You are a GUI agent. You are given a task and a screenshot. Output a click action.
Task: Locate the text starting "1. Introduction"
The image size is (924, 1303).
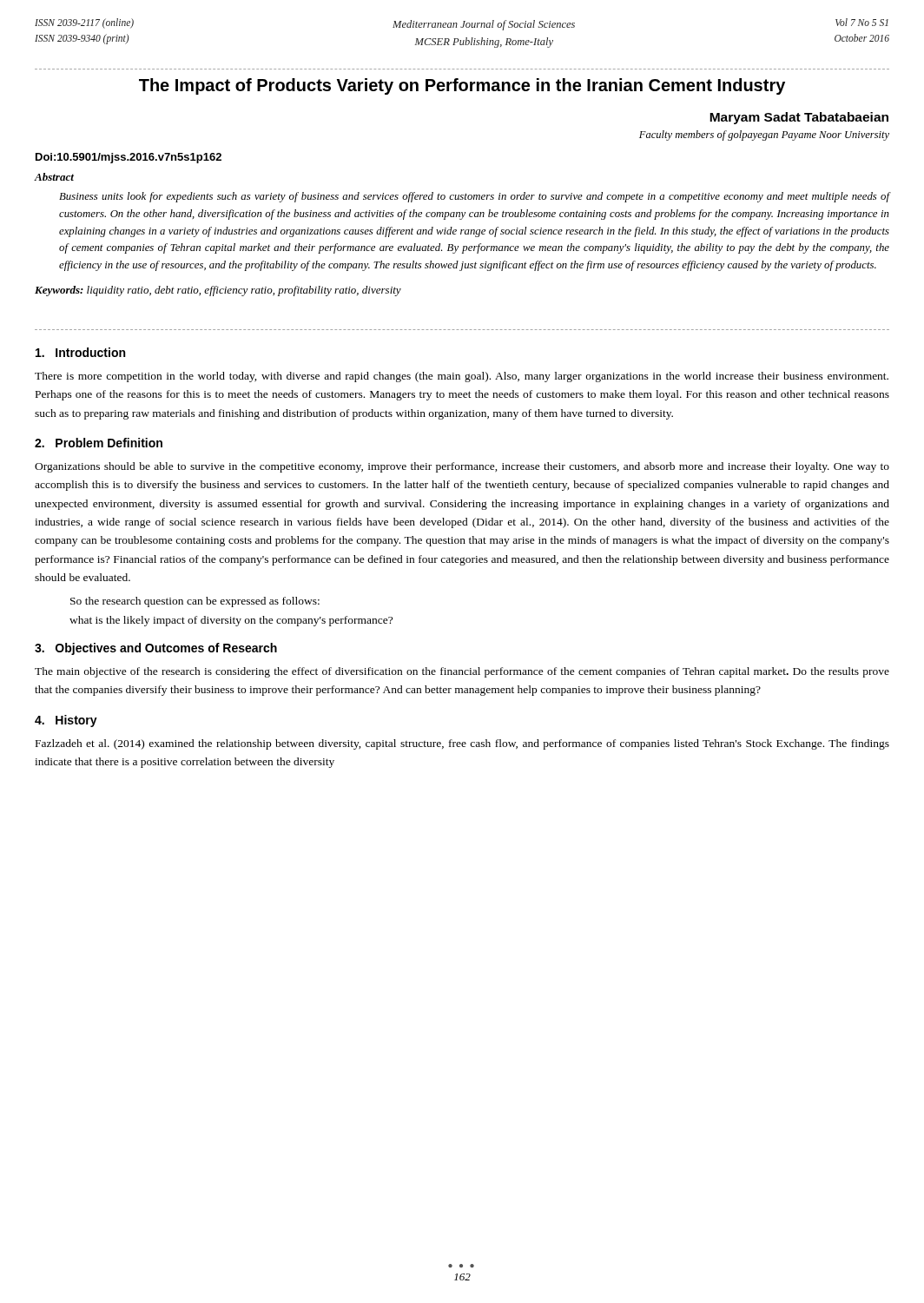[80, 353]
